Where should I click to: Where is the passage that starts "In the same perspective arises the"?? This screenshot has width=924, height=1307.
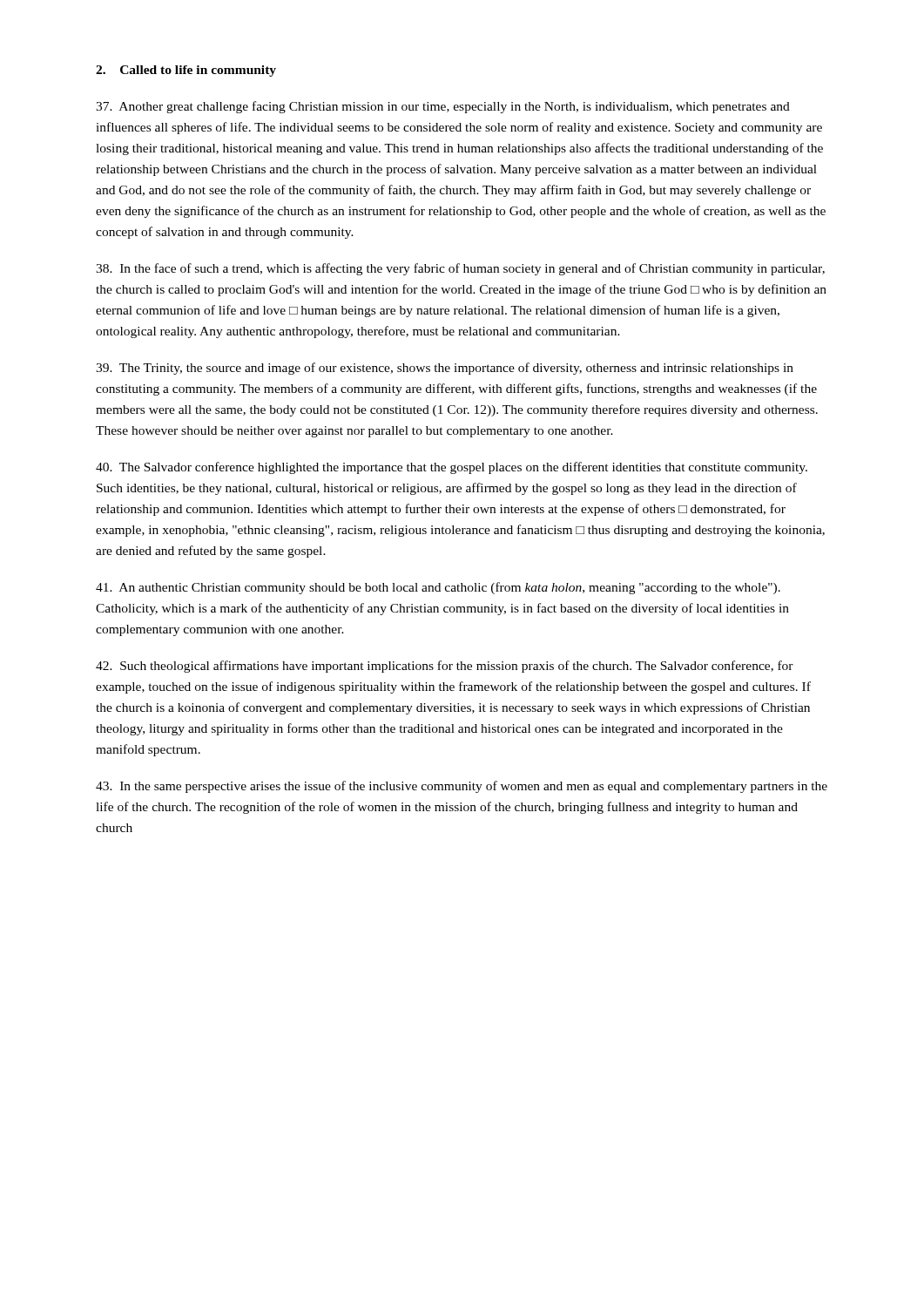(x=462, y=807)
